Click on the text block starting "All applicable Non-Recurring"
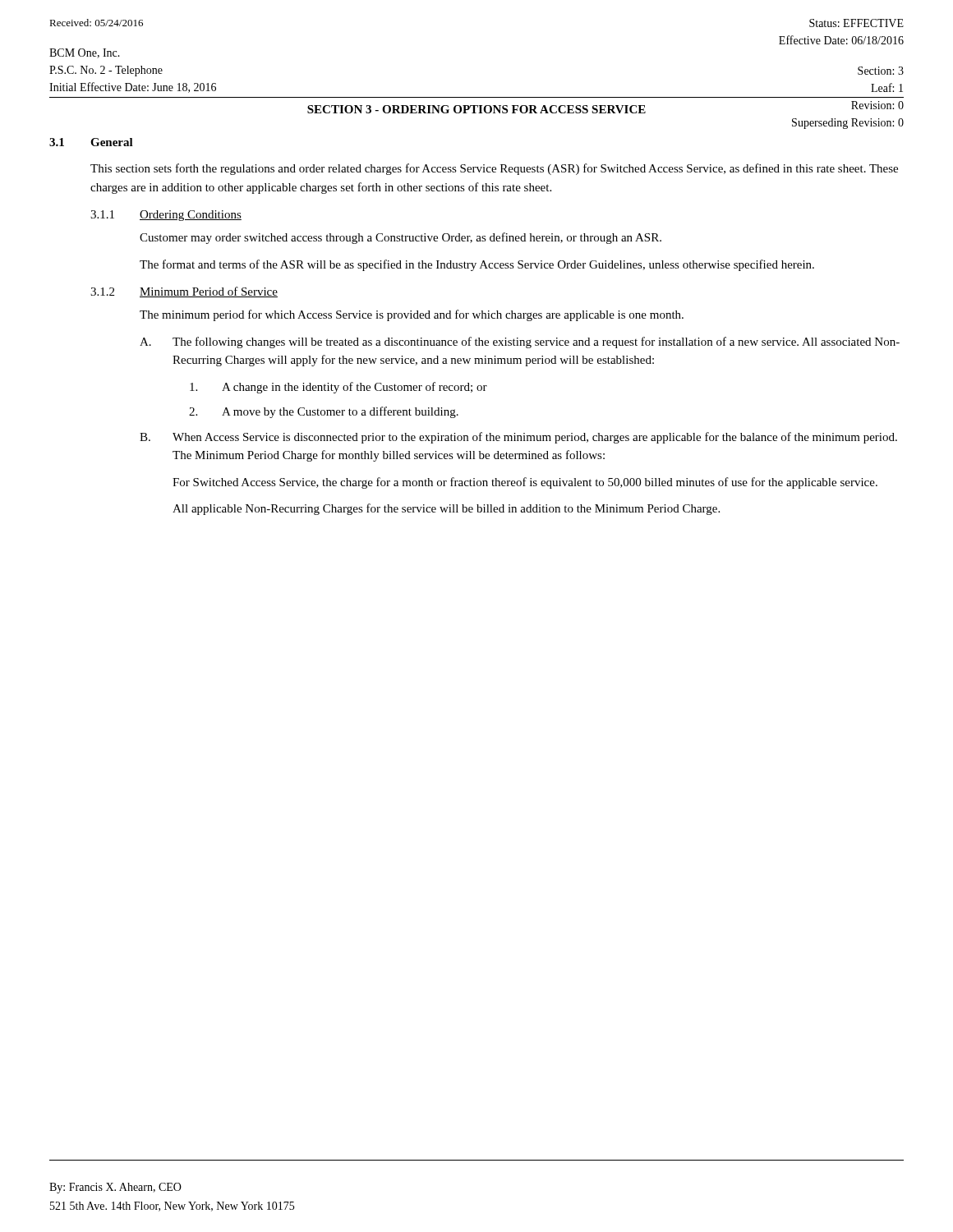The width and height of the screenshot is (953, 1232). 447,508
